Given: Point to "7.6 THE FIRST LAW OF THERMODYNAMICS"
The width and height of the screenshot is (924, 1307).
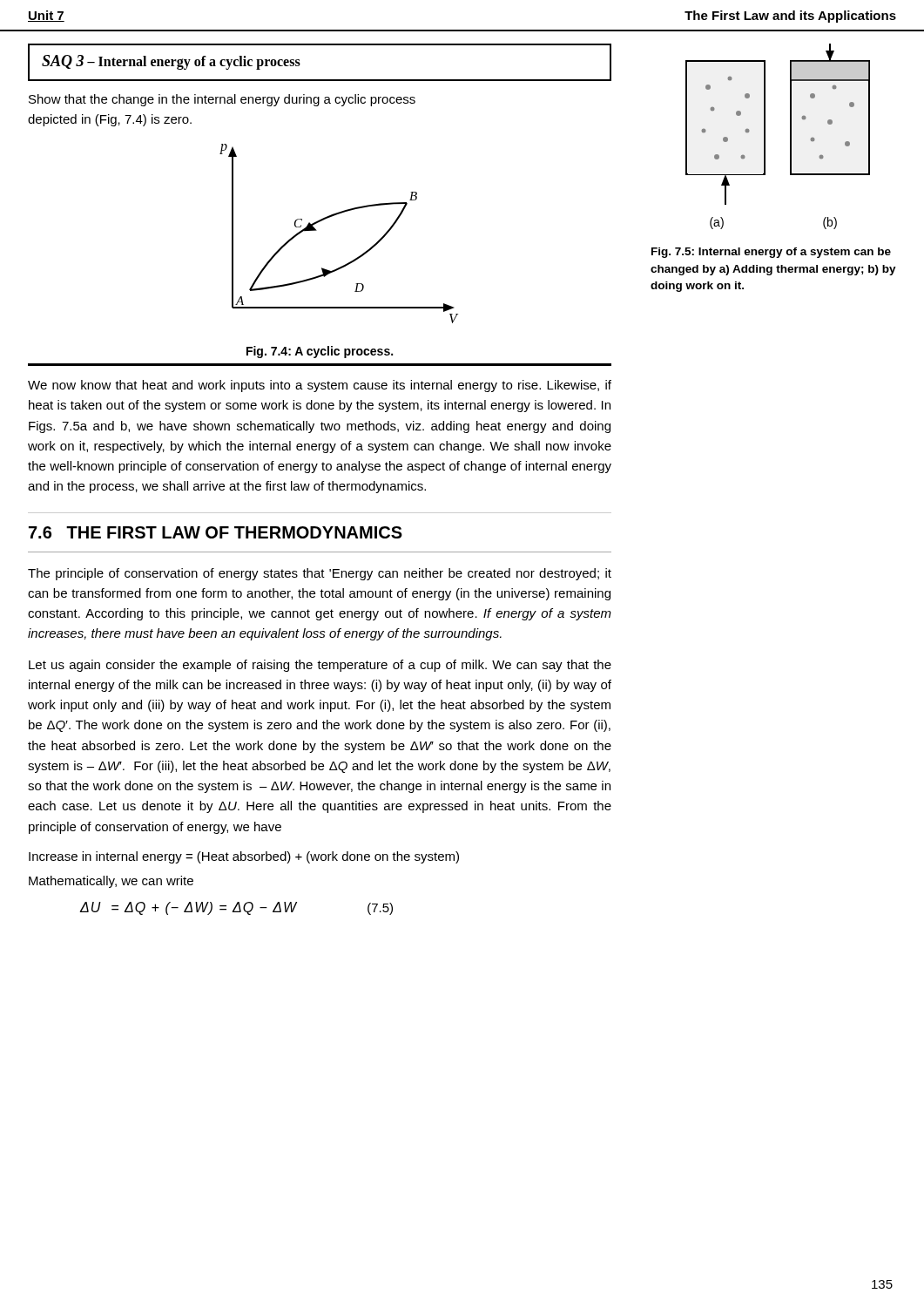Looking at the screenshot, I should pyautogui.click(x=215, y=532).
